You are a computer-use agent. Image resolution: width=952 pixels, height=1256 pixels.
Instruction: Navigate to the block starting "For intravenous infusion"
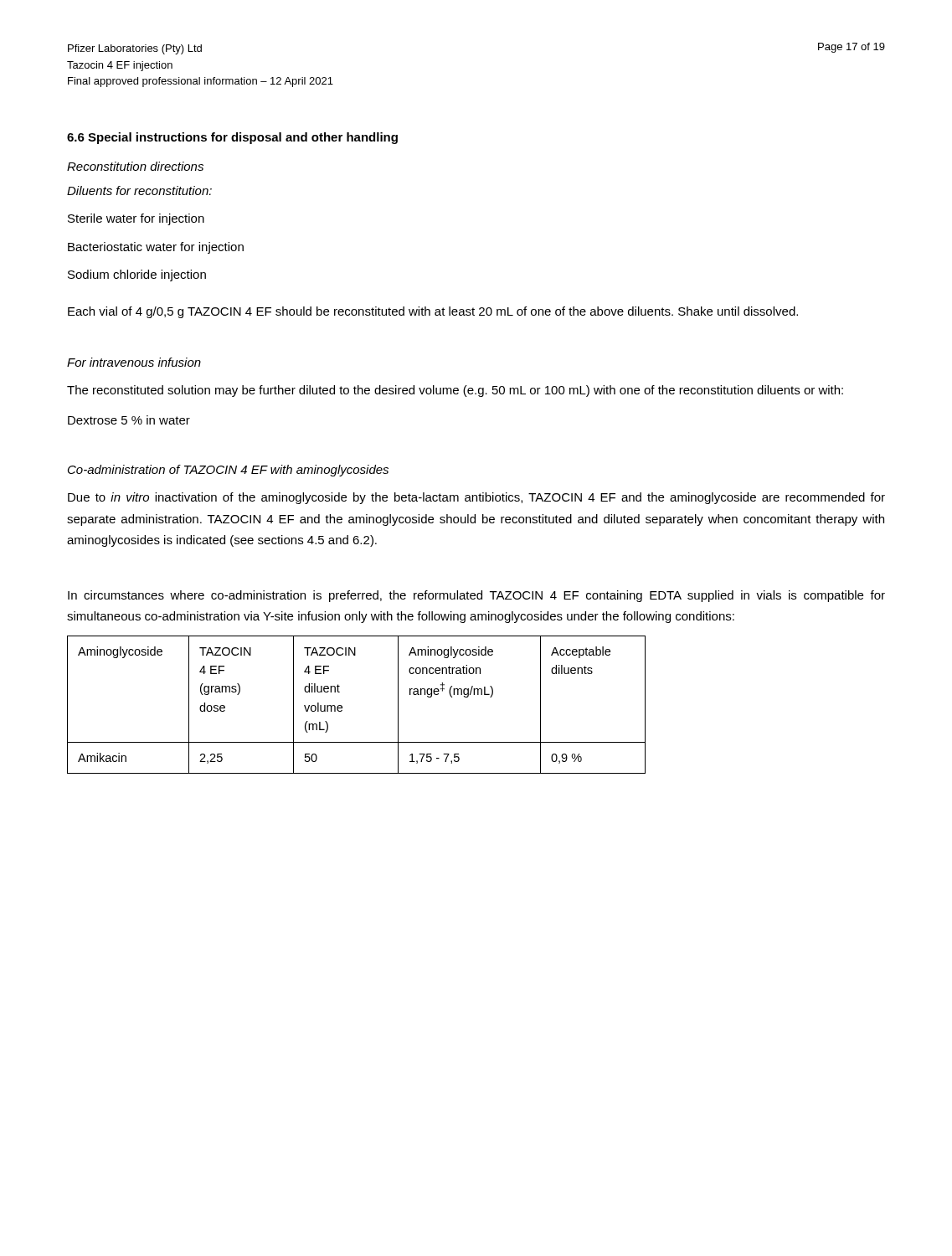134,362
